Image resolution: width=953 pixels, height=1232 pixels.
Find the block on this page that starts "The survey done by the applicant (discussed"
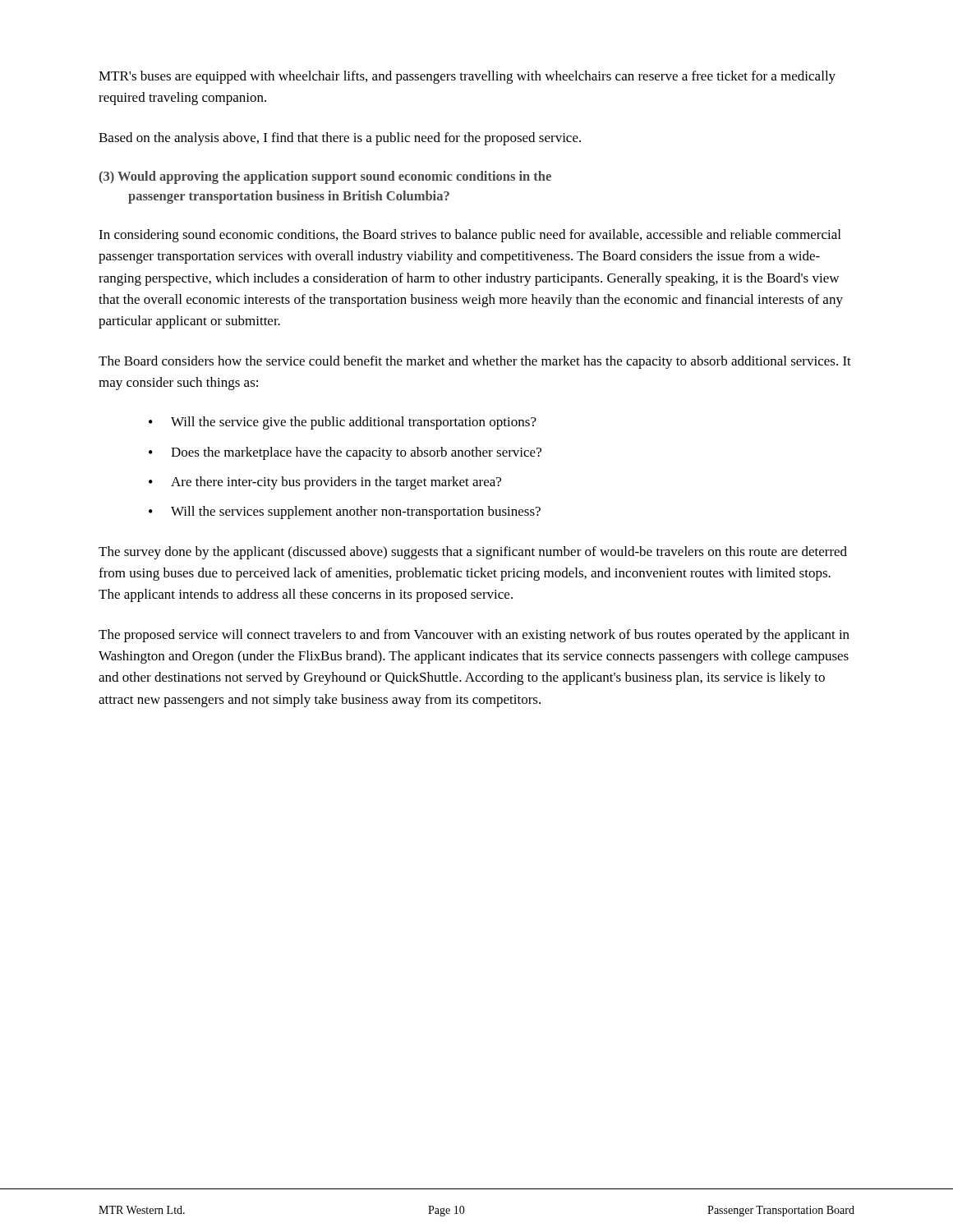(473, 573)
